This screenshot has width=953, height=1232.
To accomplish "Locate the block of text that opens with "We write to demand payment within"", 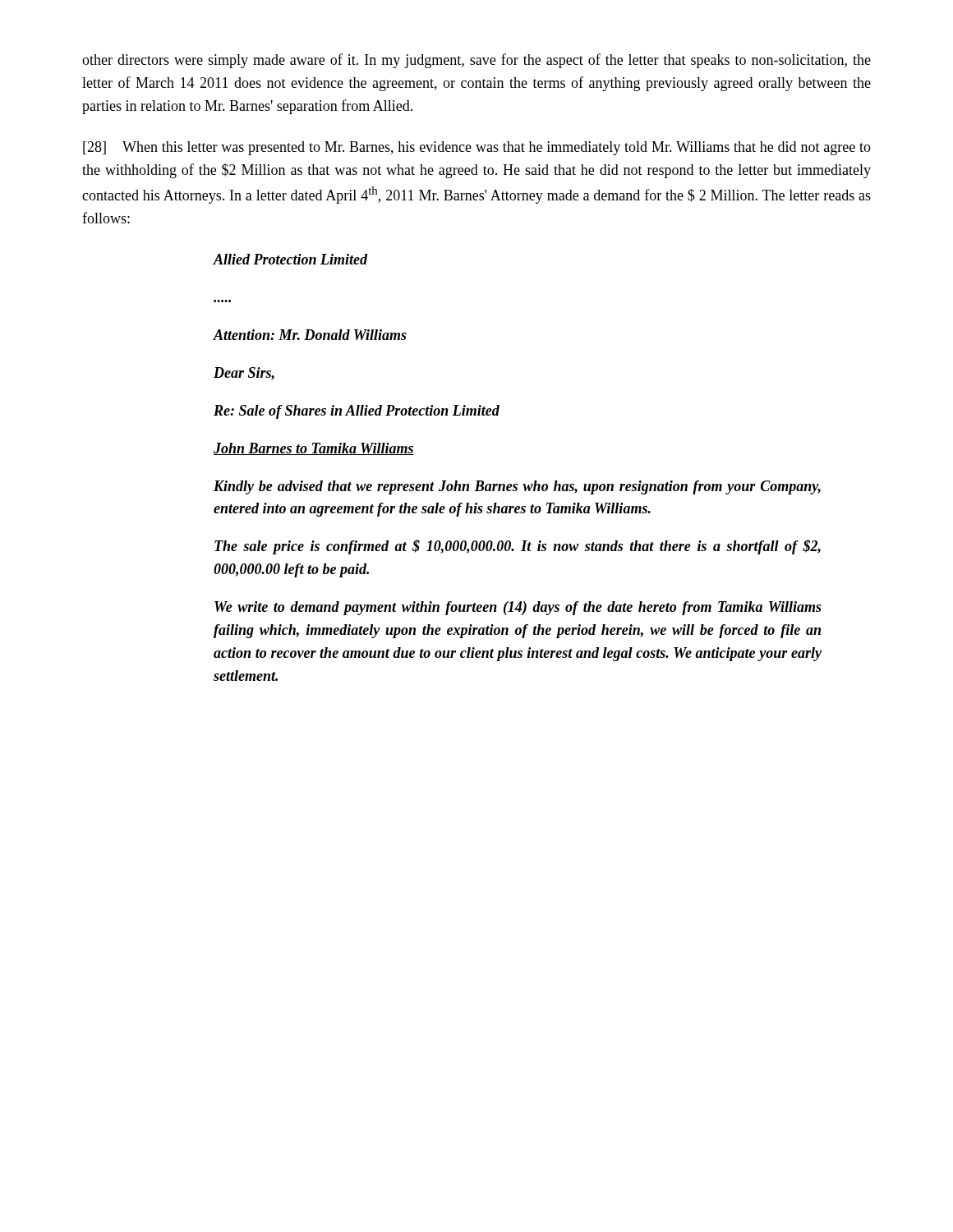I will pyautogui.click(x=518, y=642).
